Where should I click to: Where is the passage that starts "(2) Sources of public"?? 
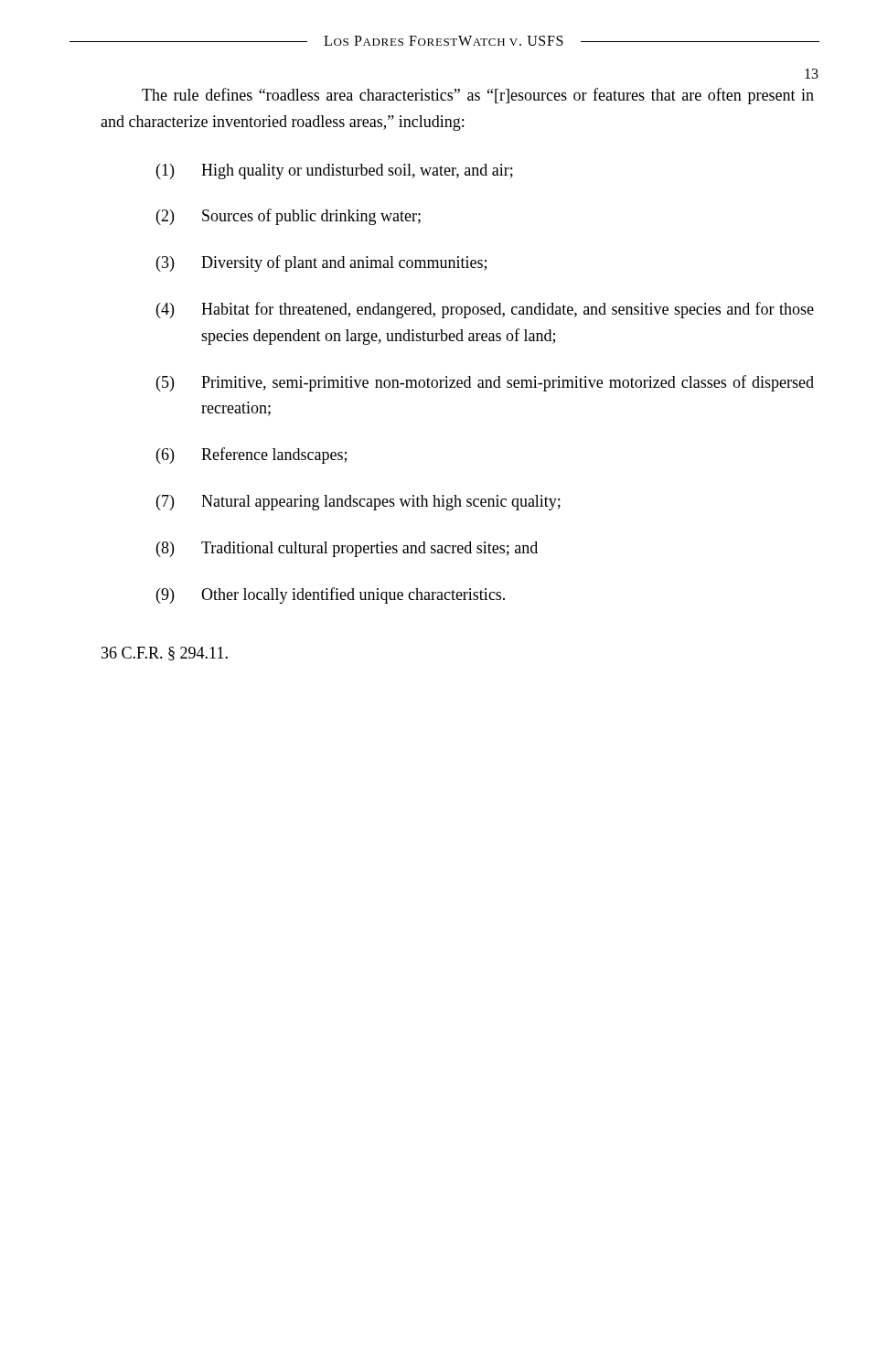[x=289, y=217]
